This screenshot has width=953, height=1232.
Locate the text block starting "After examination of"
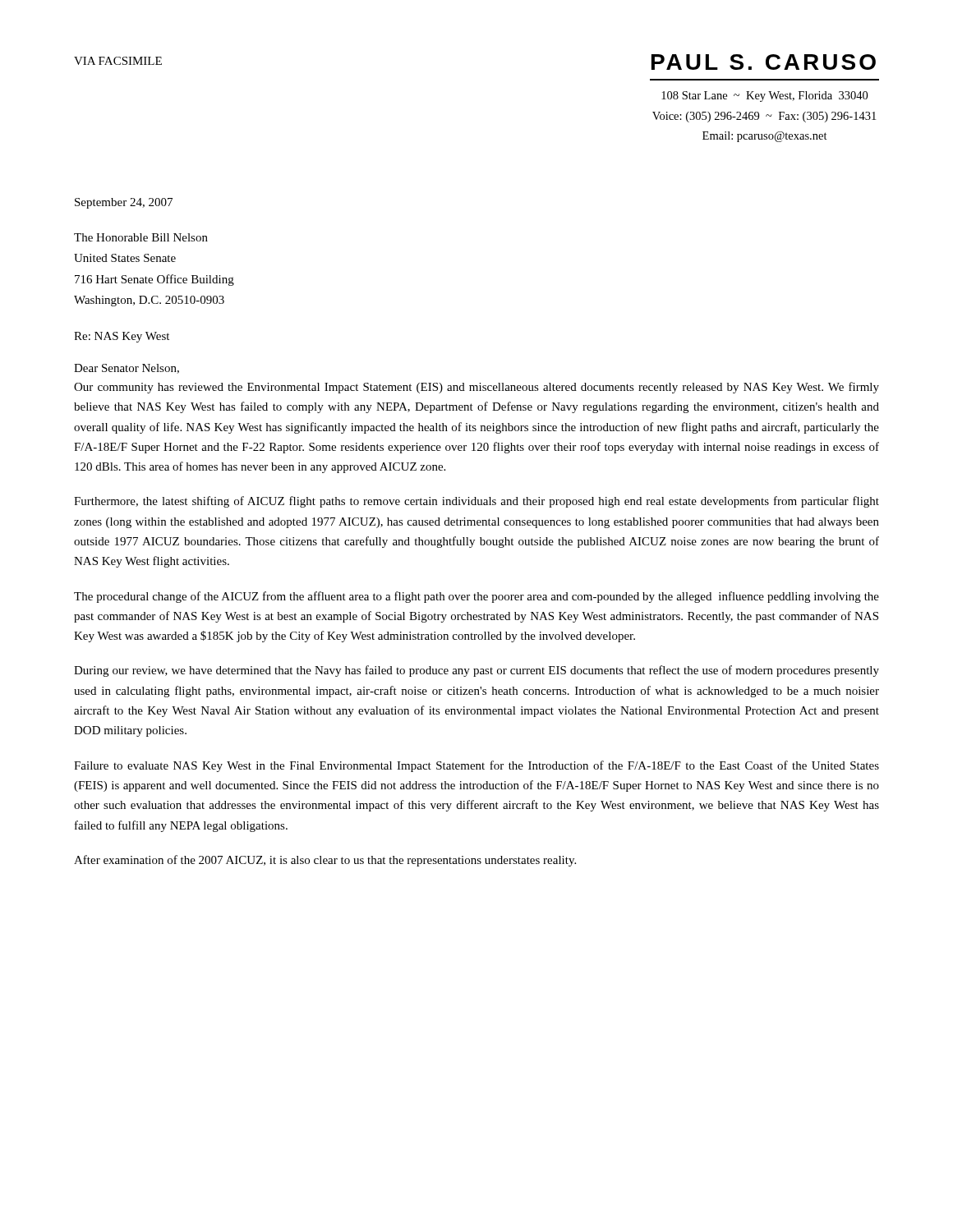[325, 860]
